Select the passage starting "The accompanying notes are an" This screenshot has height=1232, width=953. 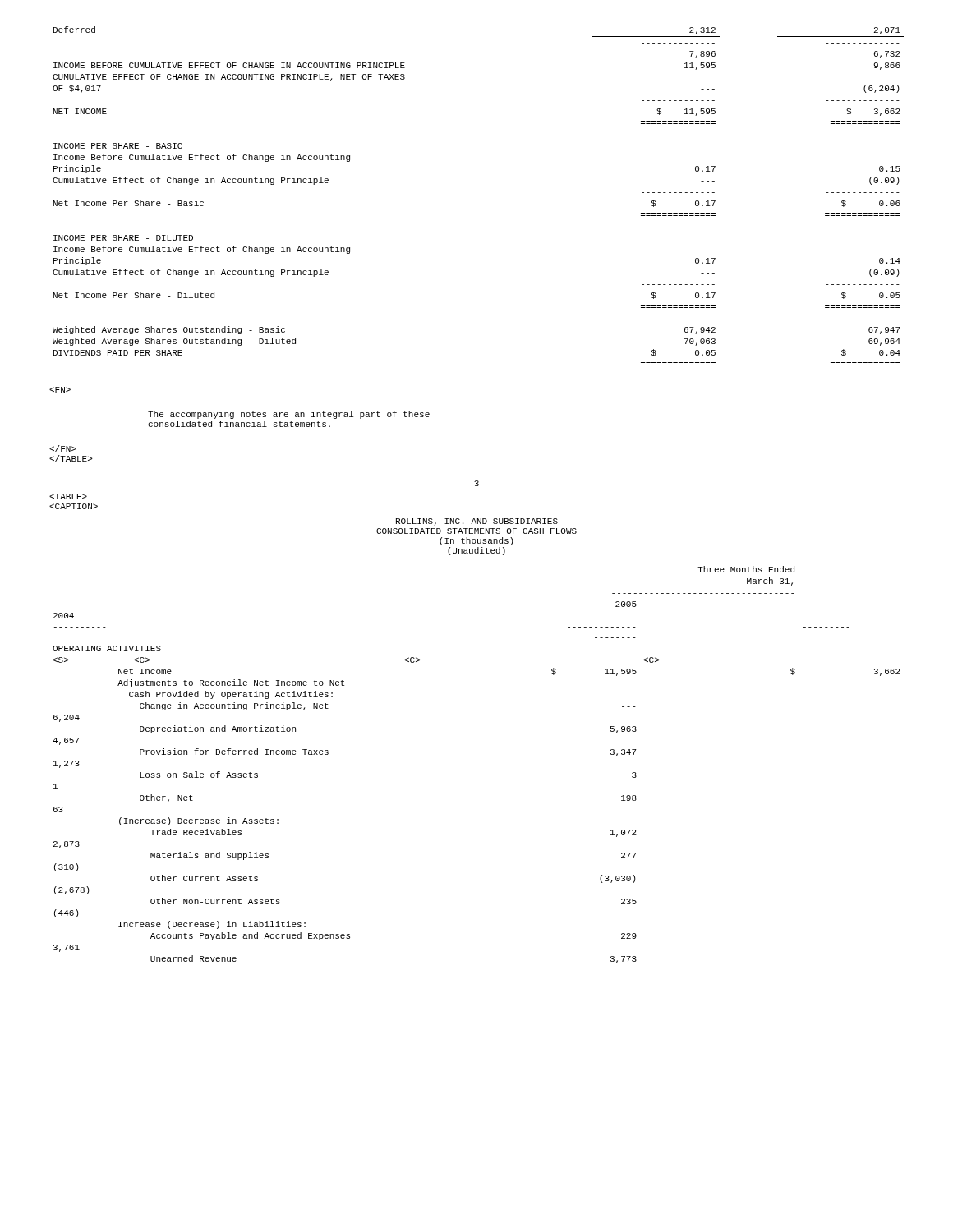point(289,420)
